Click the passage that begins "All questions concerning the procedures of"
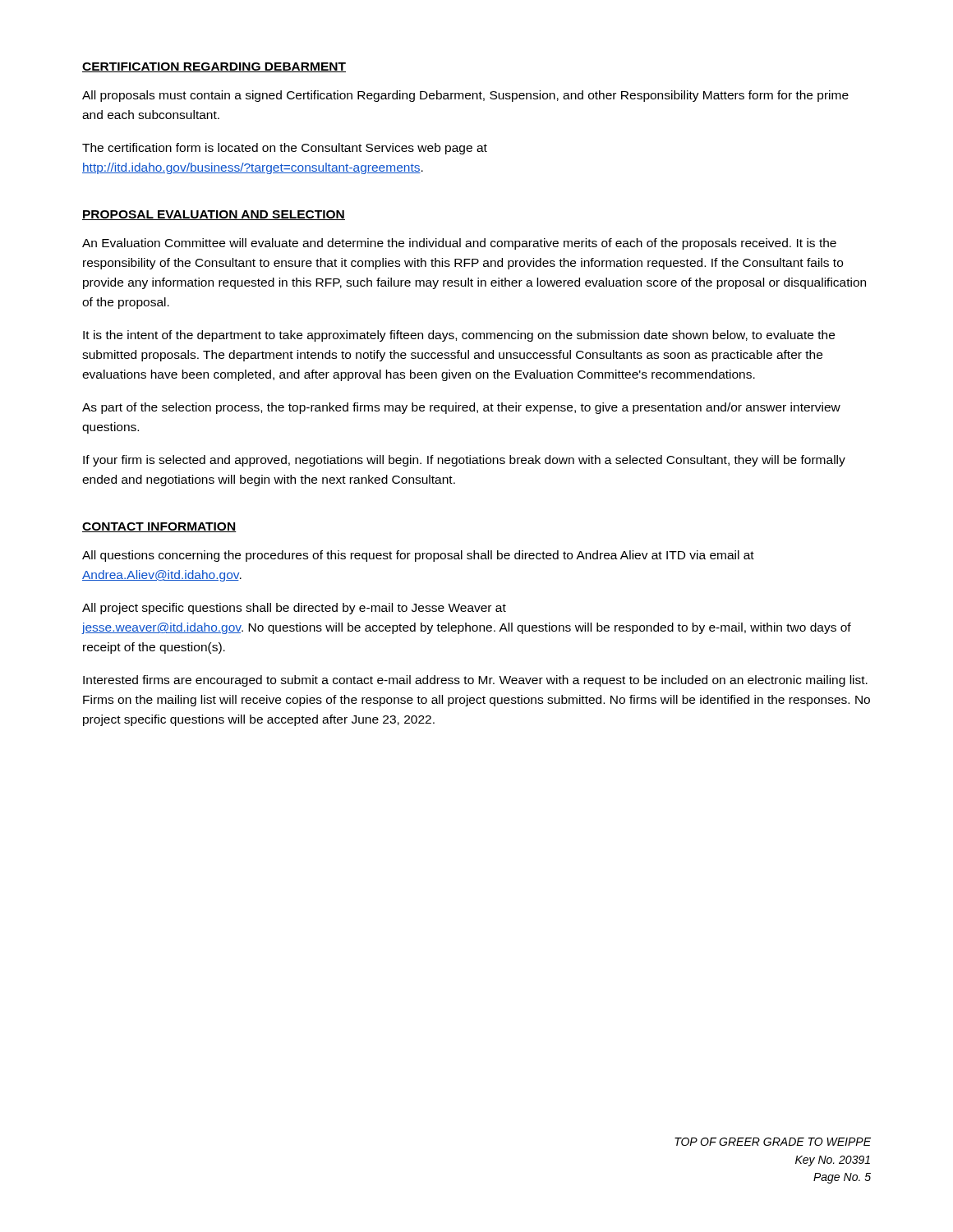Screen dimensions: 1232x953 (418, 565)
